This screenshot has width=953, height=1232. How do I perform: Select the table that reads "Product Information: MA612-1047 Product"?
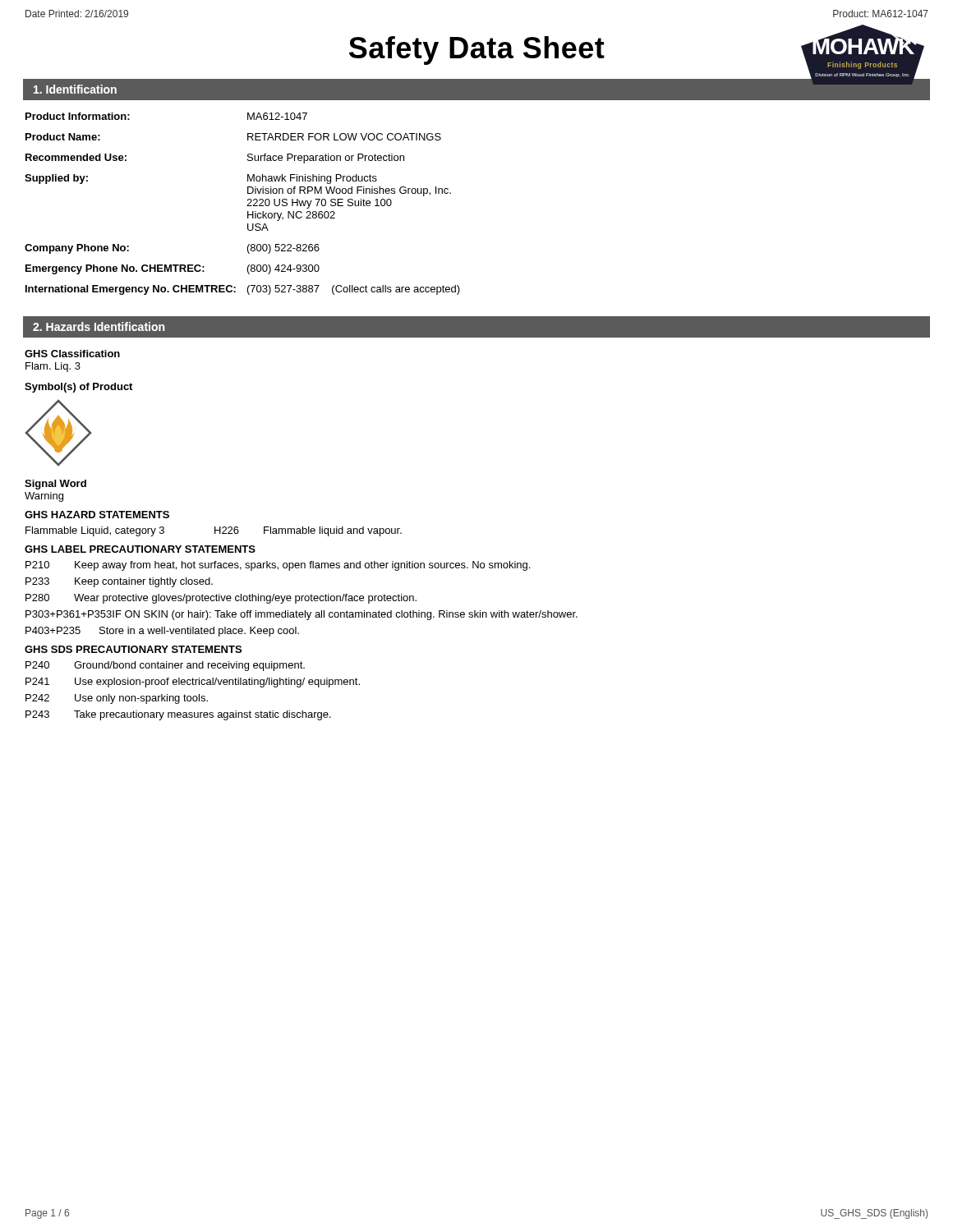point(476,205)
